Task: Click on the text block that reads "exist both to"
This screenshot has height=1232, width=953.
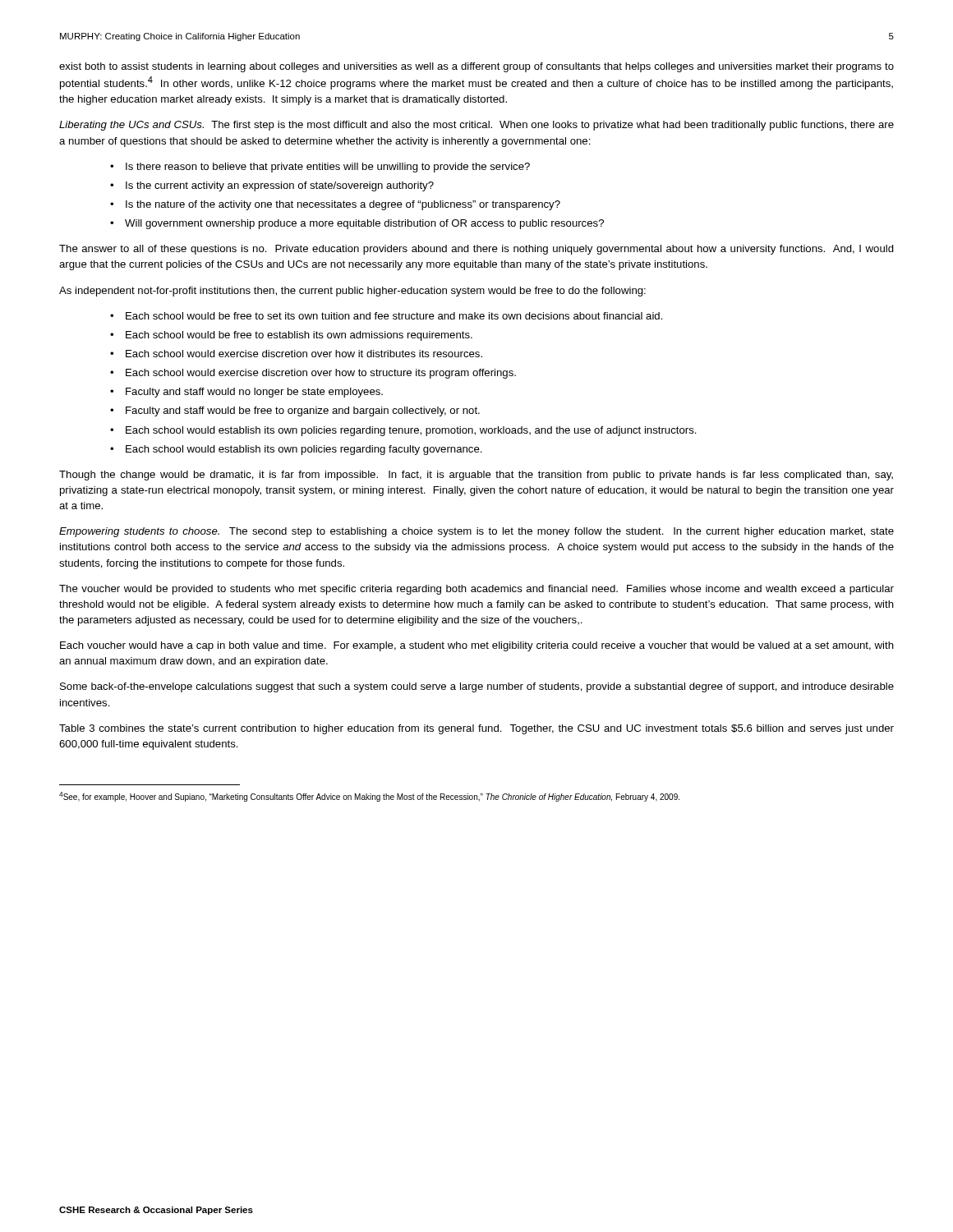Action: pyautogui.click(x=476, y=83)
